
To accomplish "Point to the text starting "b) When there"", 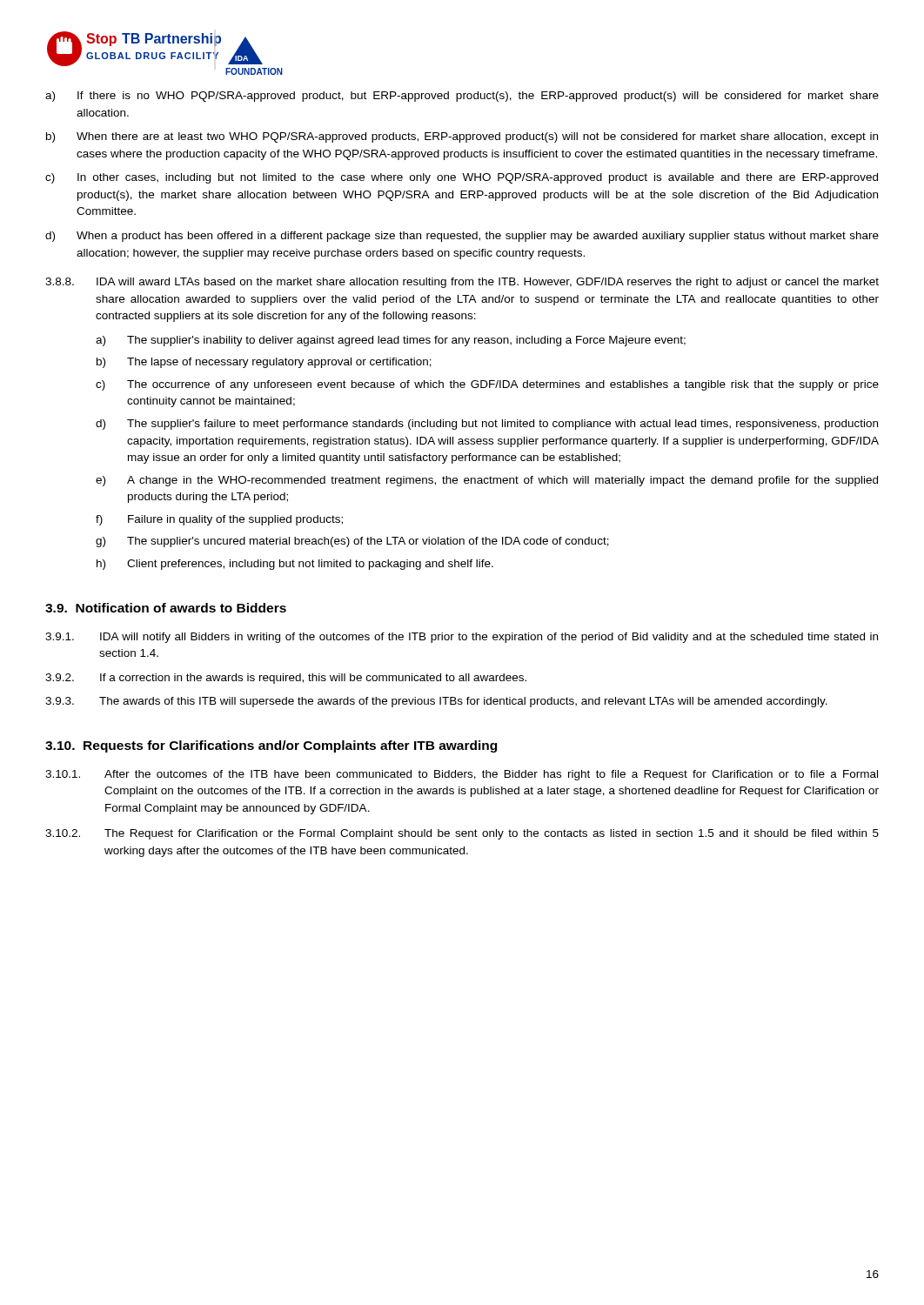I will tap(462, 145).
